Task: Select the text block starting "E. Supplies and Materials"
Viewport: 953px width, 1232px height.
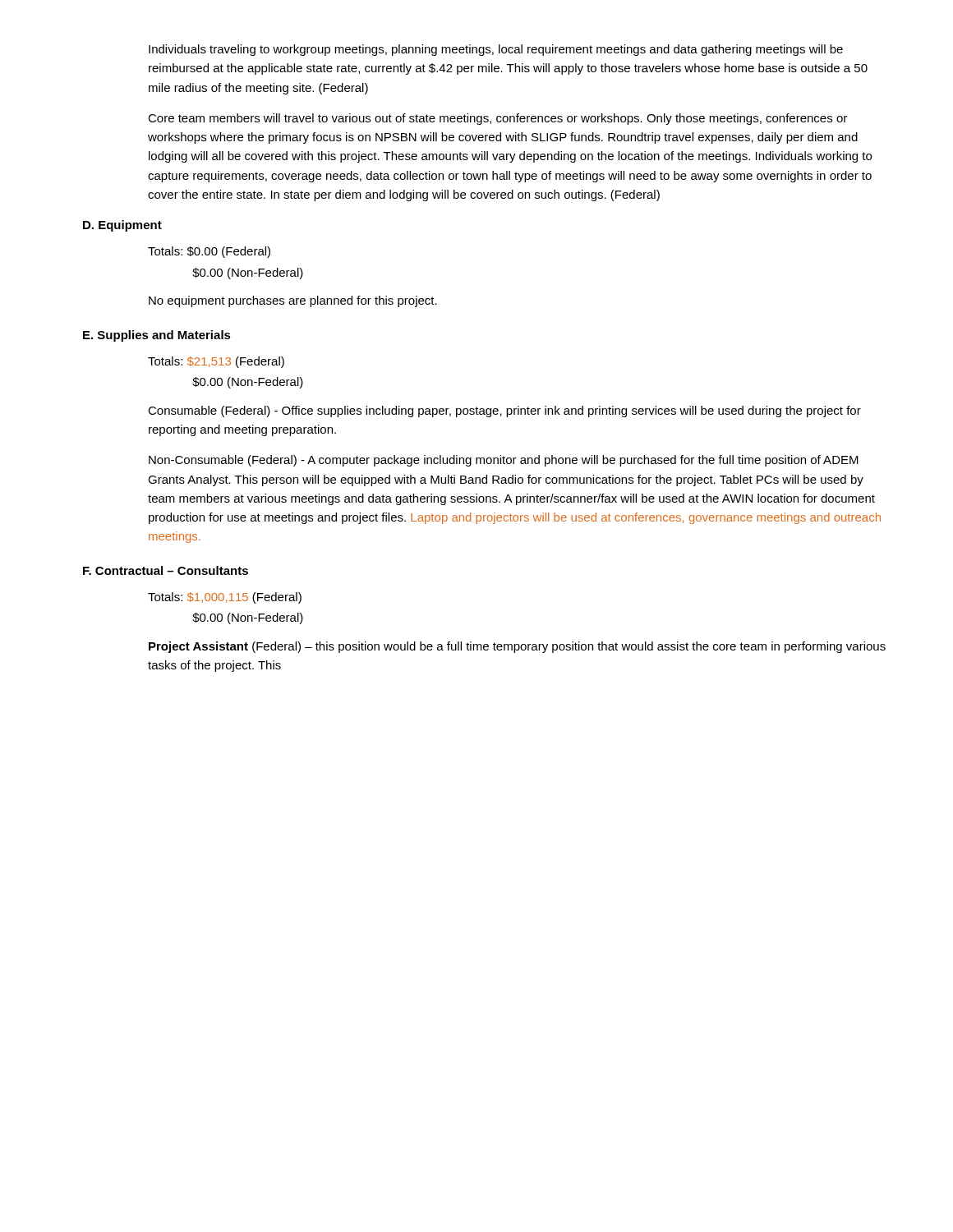Action: pyautogui.click(x=157, y=336)
